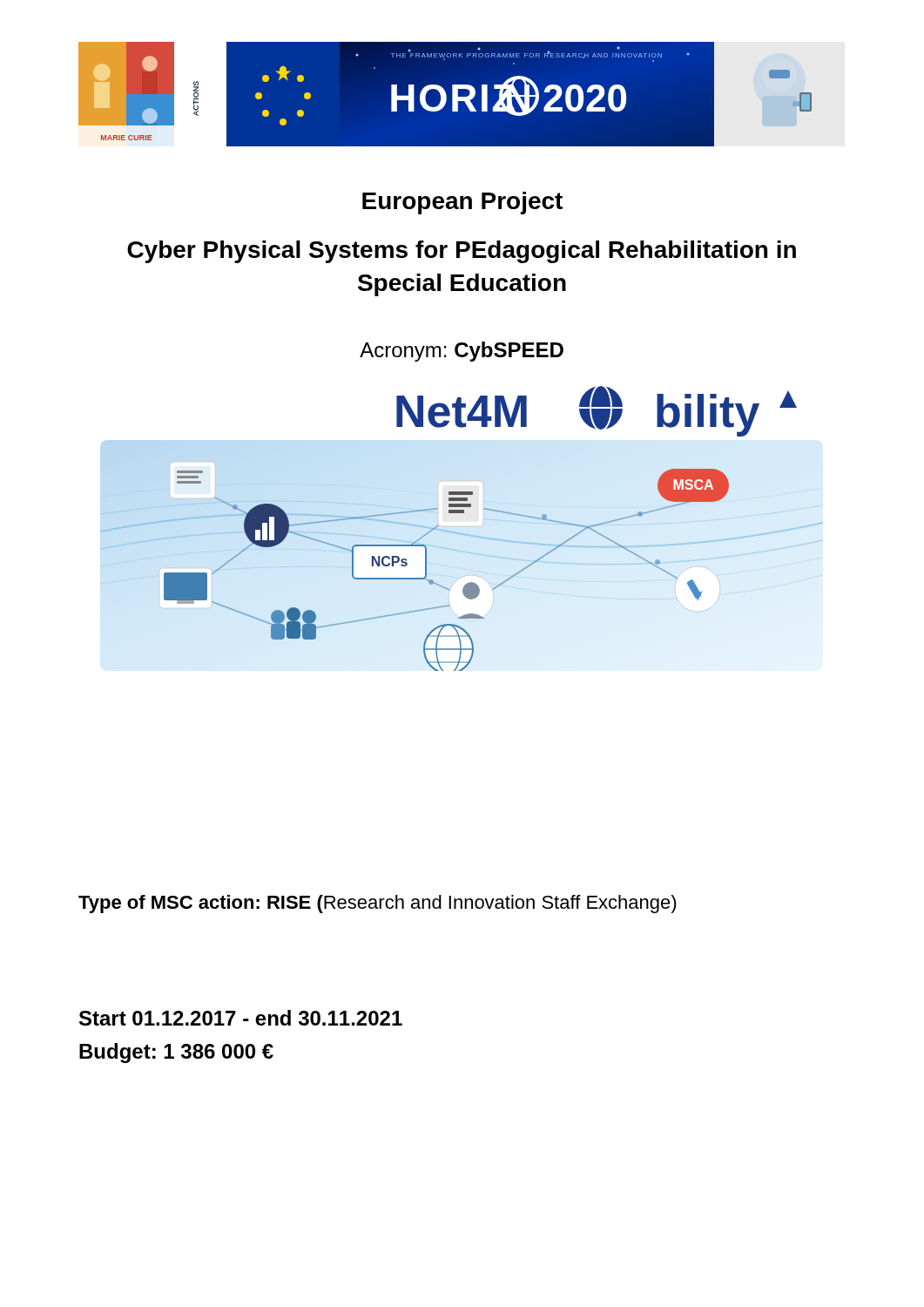The image size is (924, 1307).
Task: Locate the text block containing "Start 01.12.2017 - end 30.11.2021"
Action: coord(240,1035)
